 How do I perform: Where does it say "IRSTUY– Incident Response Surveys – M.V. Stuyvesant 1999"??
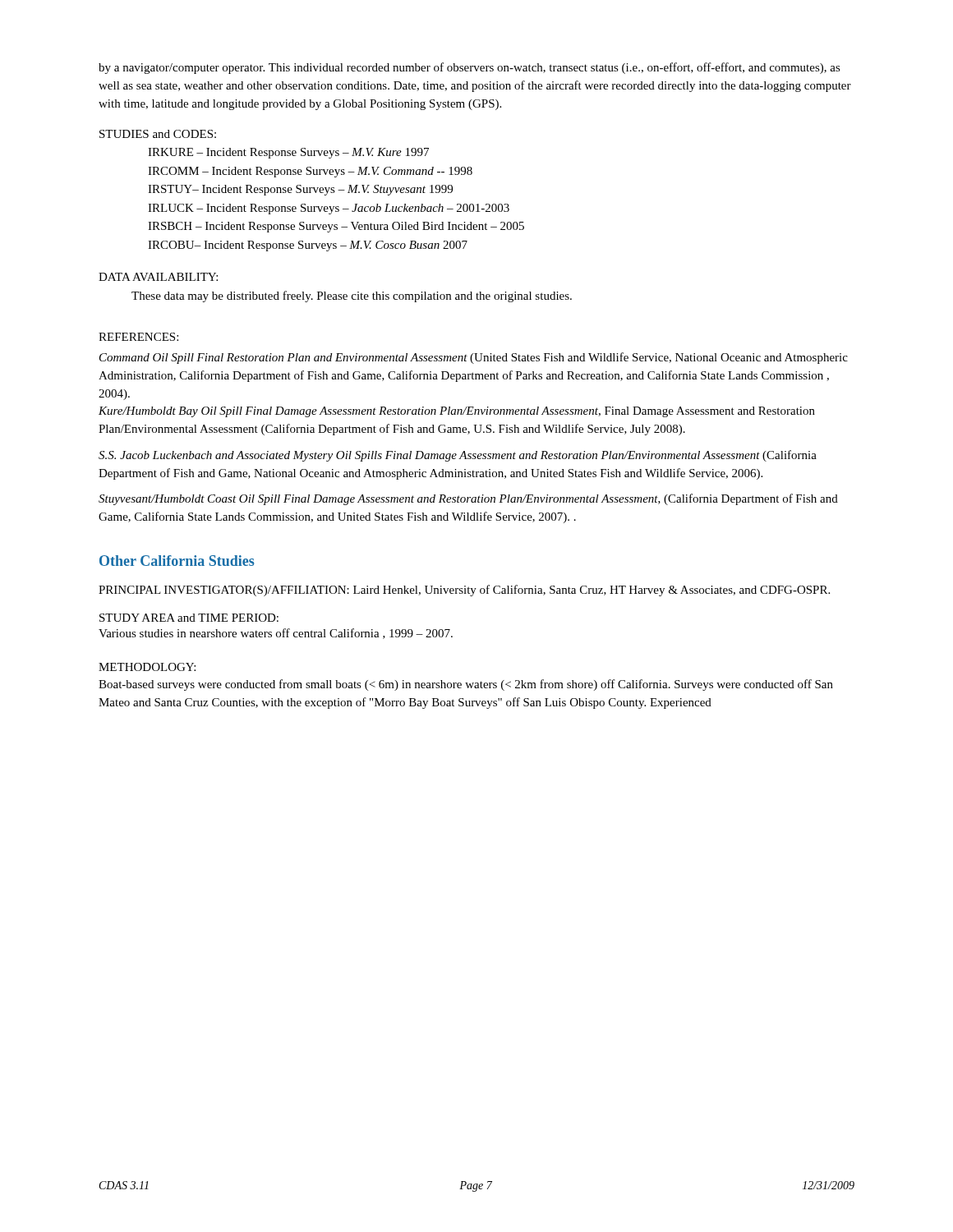tap(301, 189)
